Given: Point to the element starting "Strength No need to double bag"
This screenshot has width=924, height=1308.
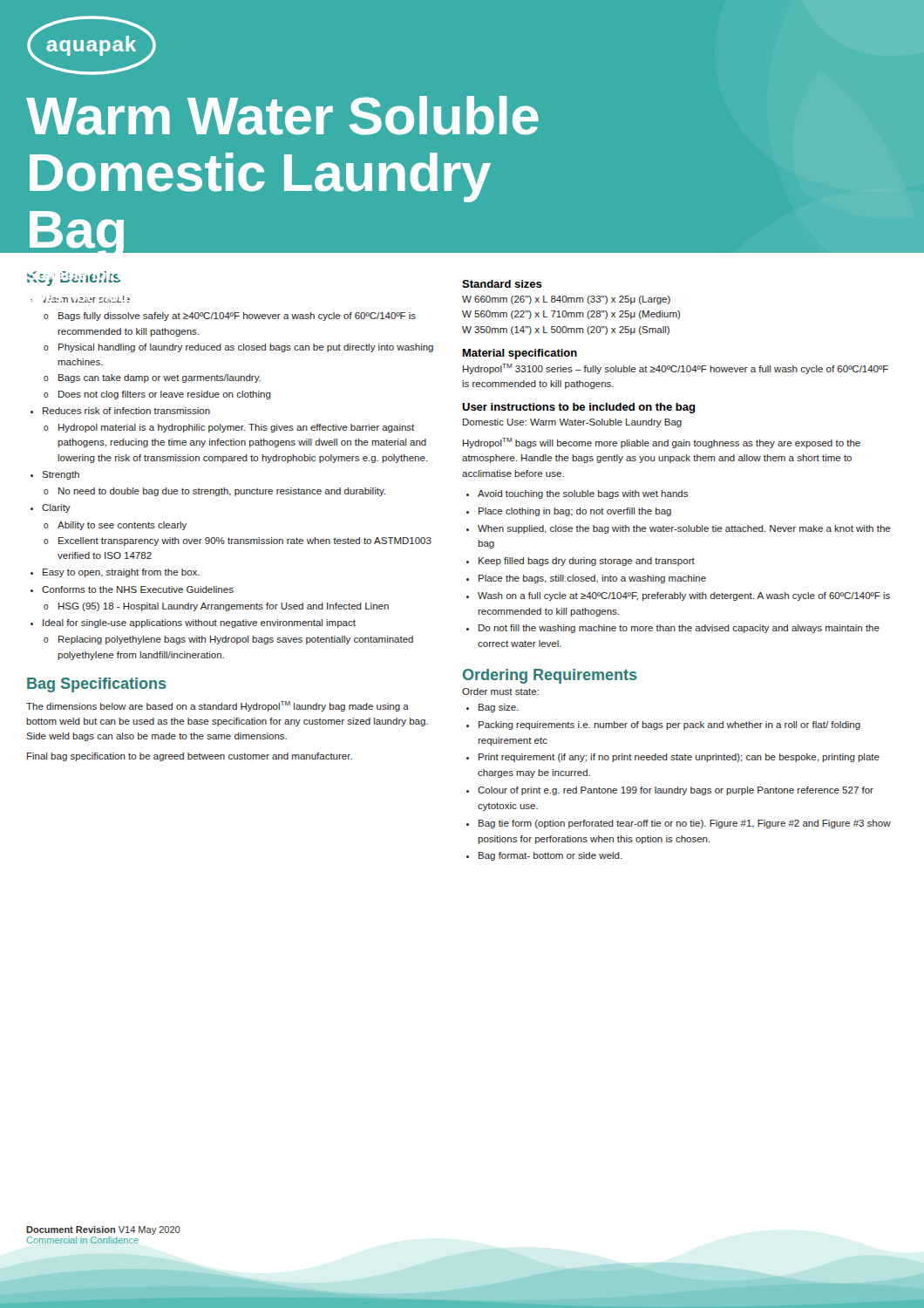Looking at the screenshot, I should 238,484.
